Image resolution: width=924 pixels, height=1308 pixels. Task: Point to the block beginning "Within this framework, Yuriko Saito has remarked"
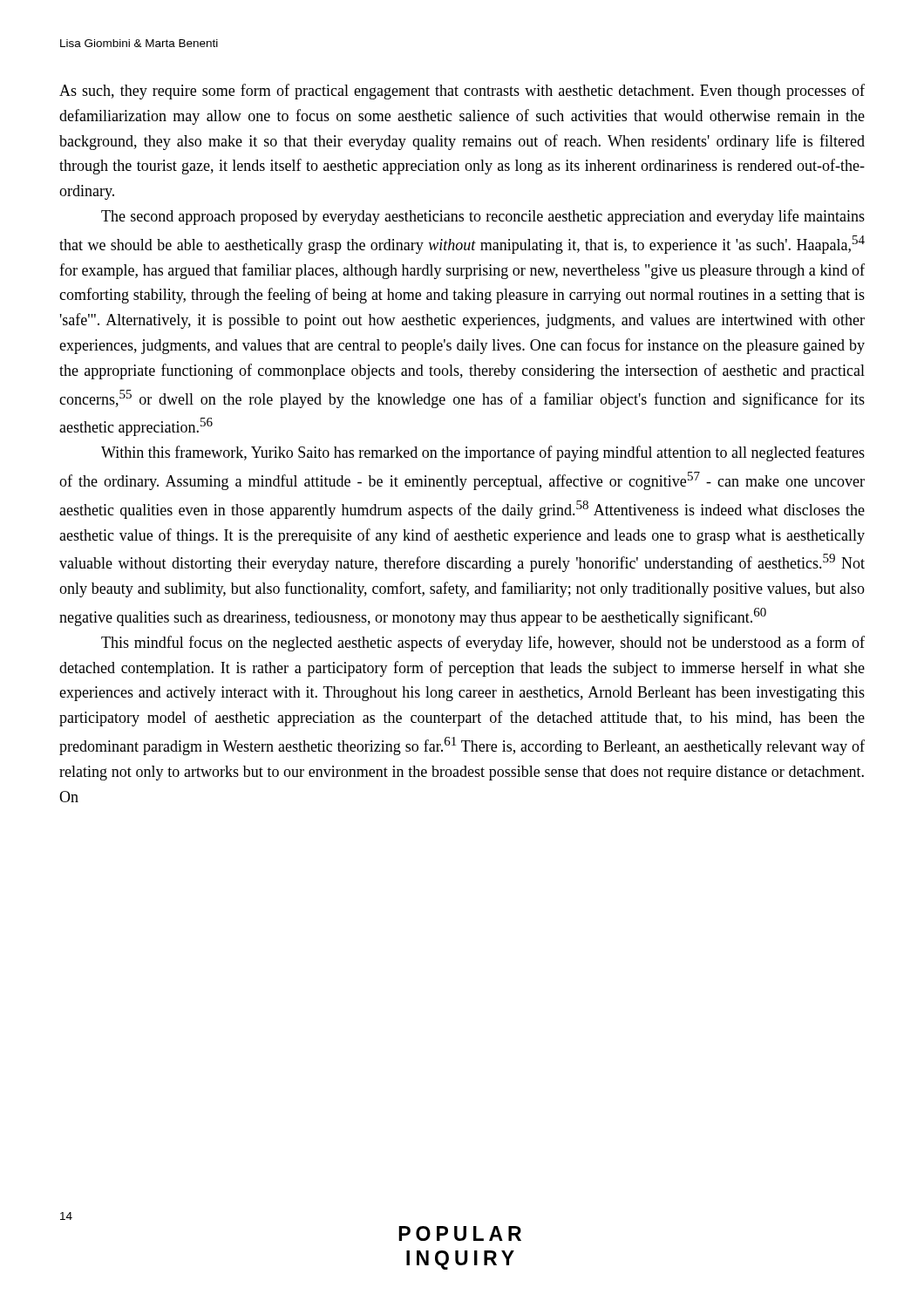pos(462,535)
